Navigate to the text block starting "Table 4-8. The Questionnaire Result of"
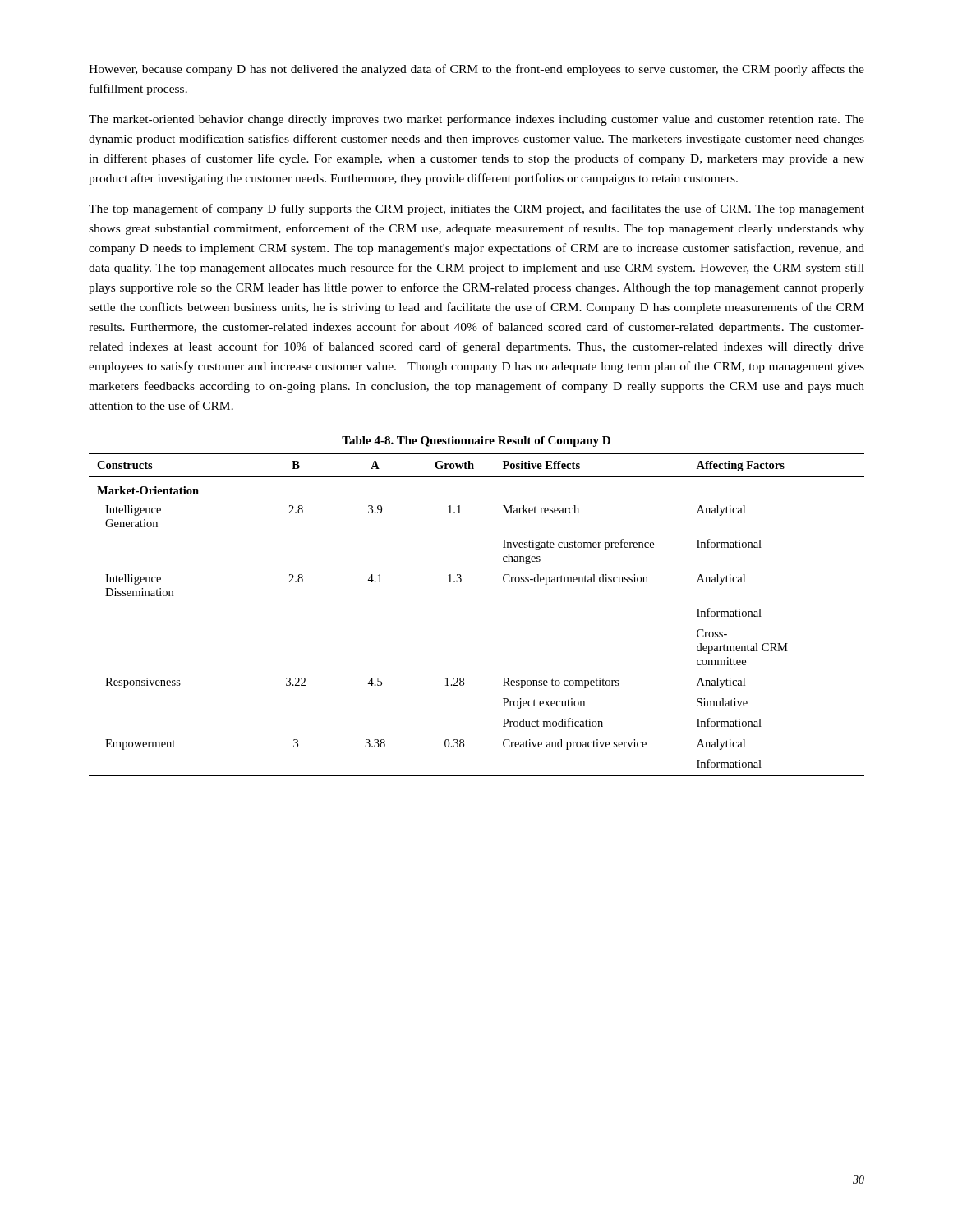 476,440
